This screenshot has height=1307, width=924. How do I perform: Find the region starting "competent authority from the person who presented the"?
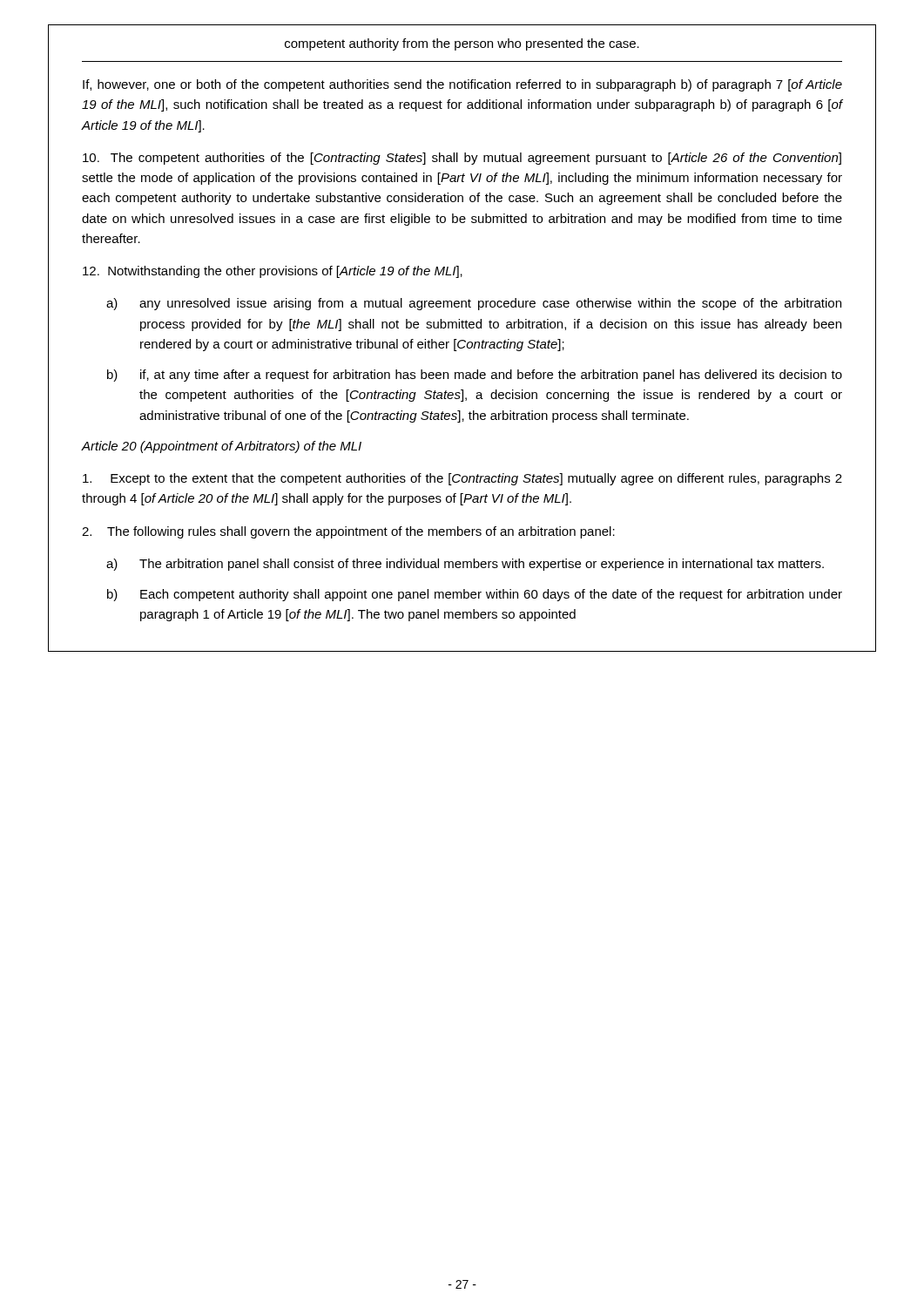coord(462,43)
